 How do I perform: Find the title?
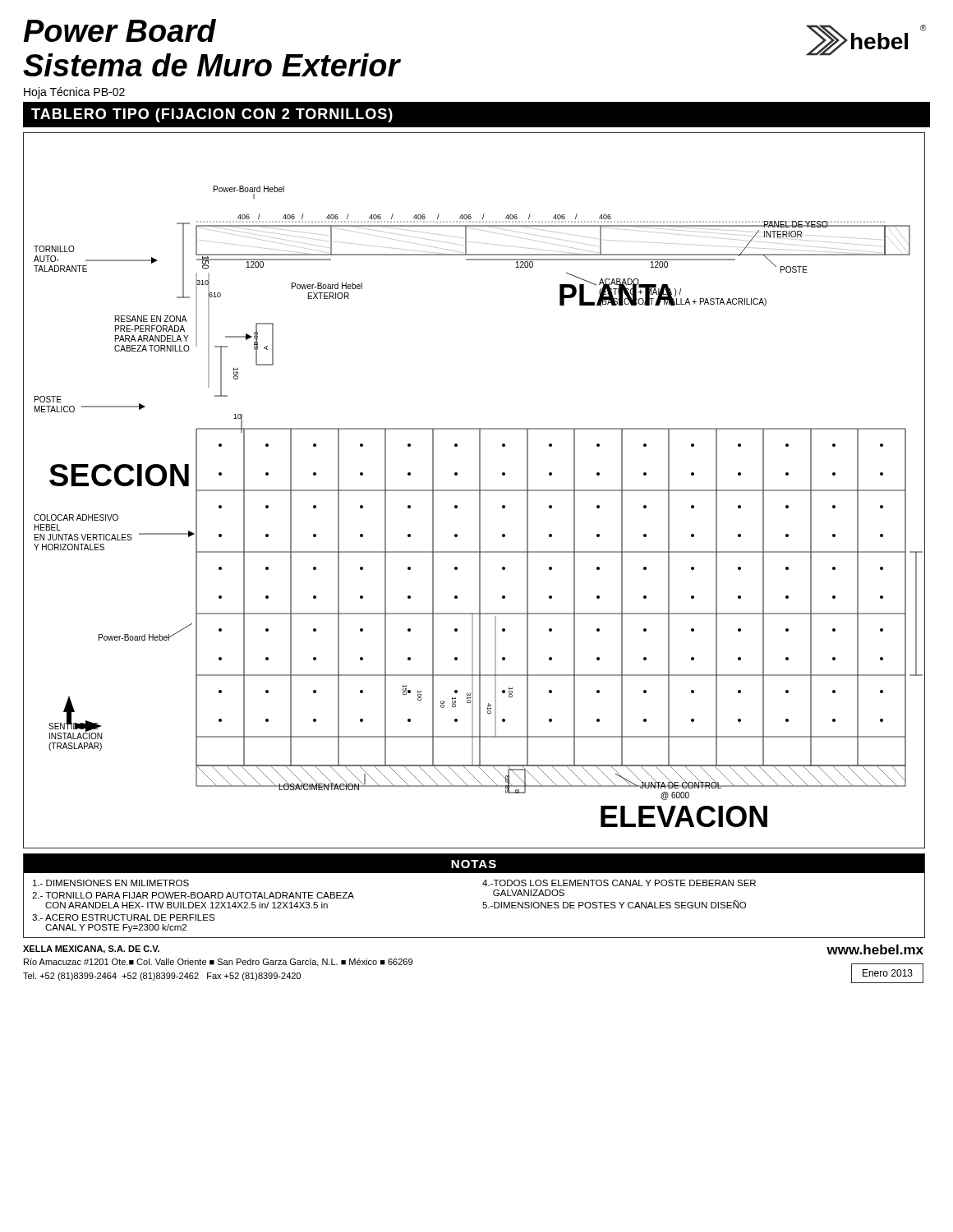click(211, 49)
